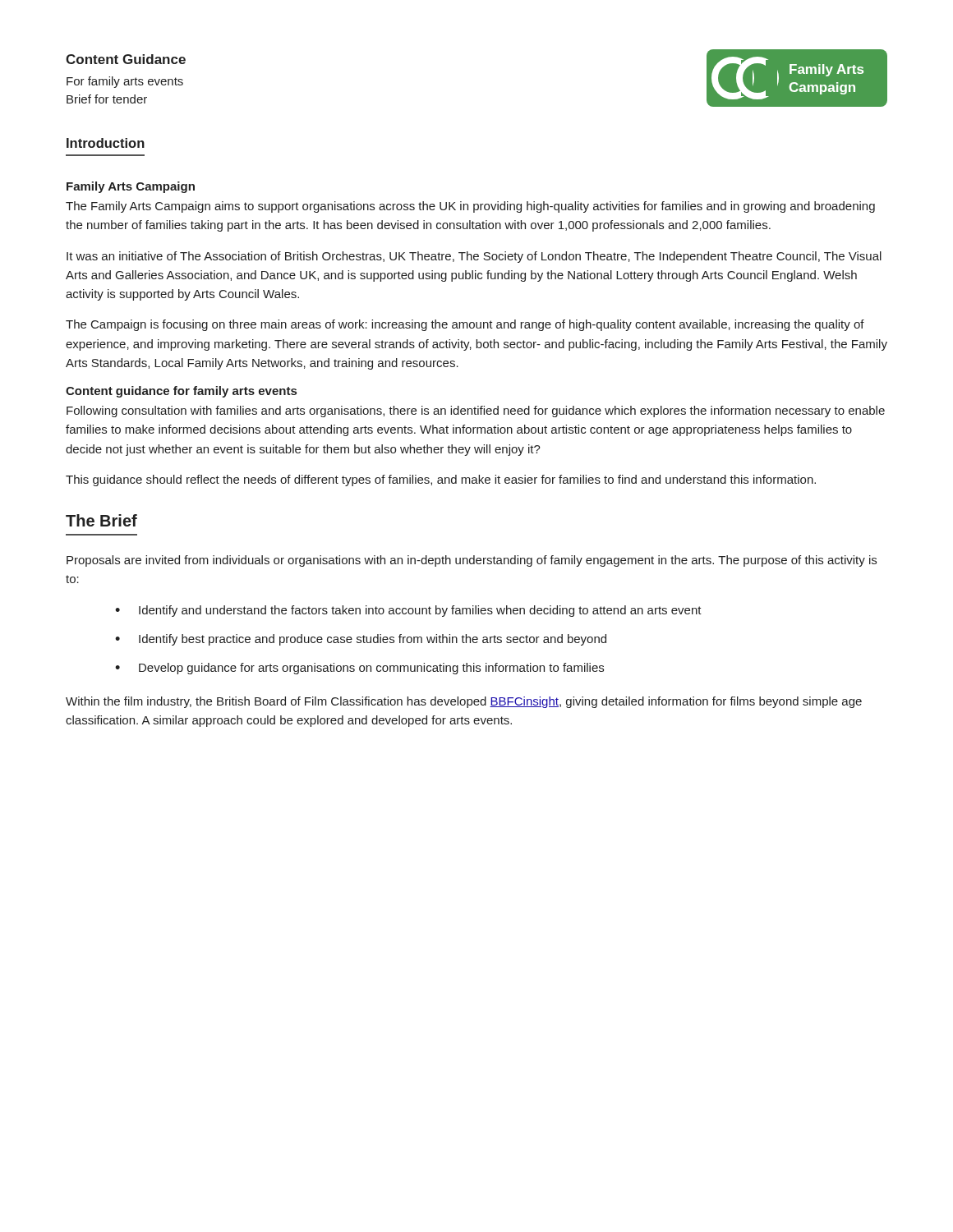This screenshot has height=1232, width=953.
Task: Find the block on this page that starts "Proposals are invited from individuals or organisations"
Action: pyautogui.click(x=471, y=569)
